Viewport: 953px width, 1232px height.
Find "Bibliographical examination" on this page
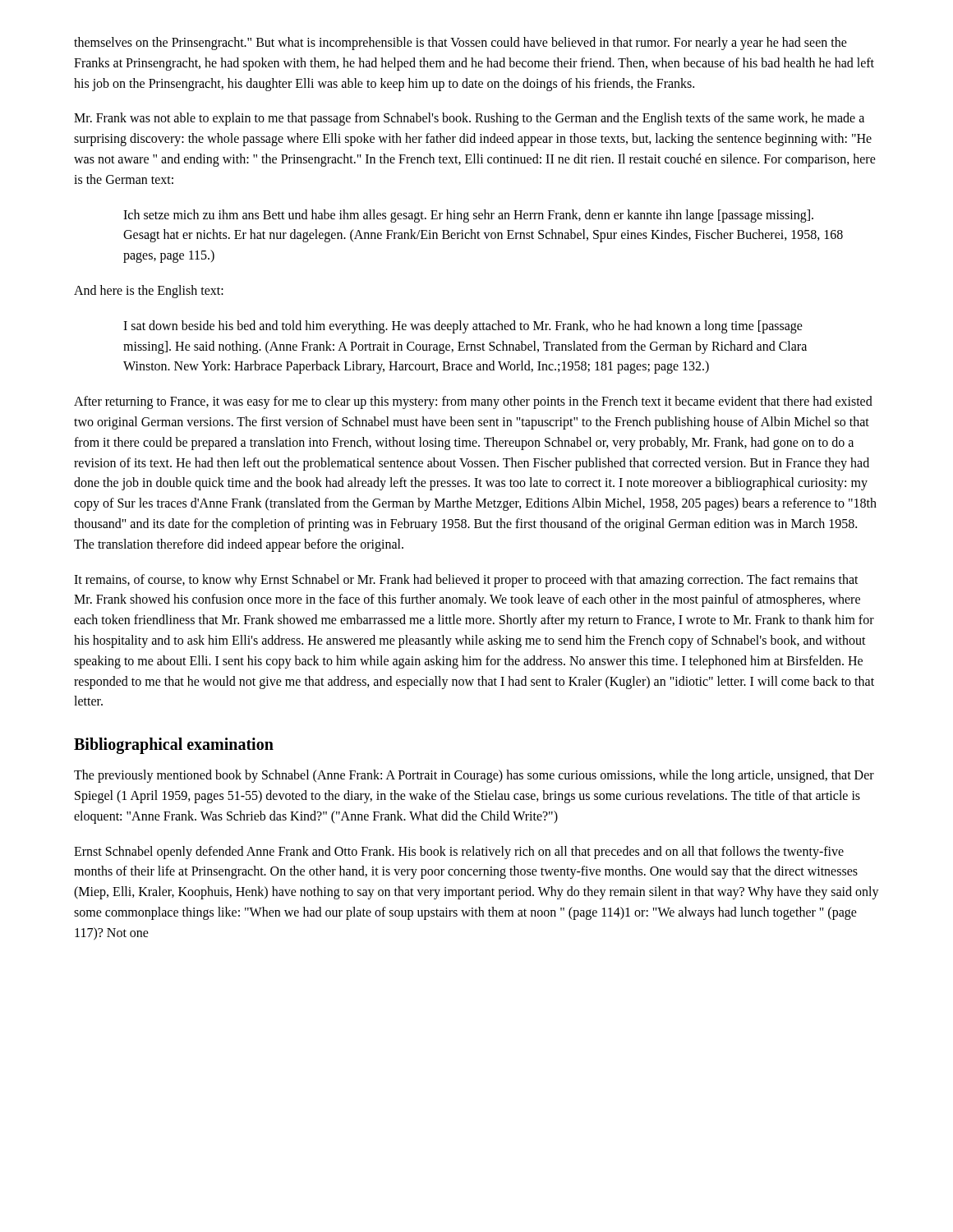pyautogui.click(x=174, y=744)
